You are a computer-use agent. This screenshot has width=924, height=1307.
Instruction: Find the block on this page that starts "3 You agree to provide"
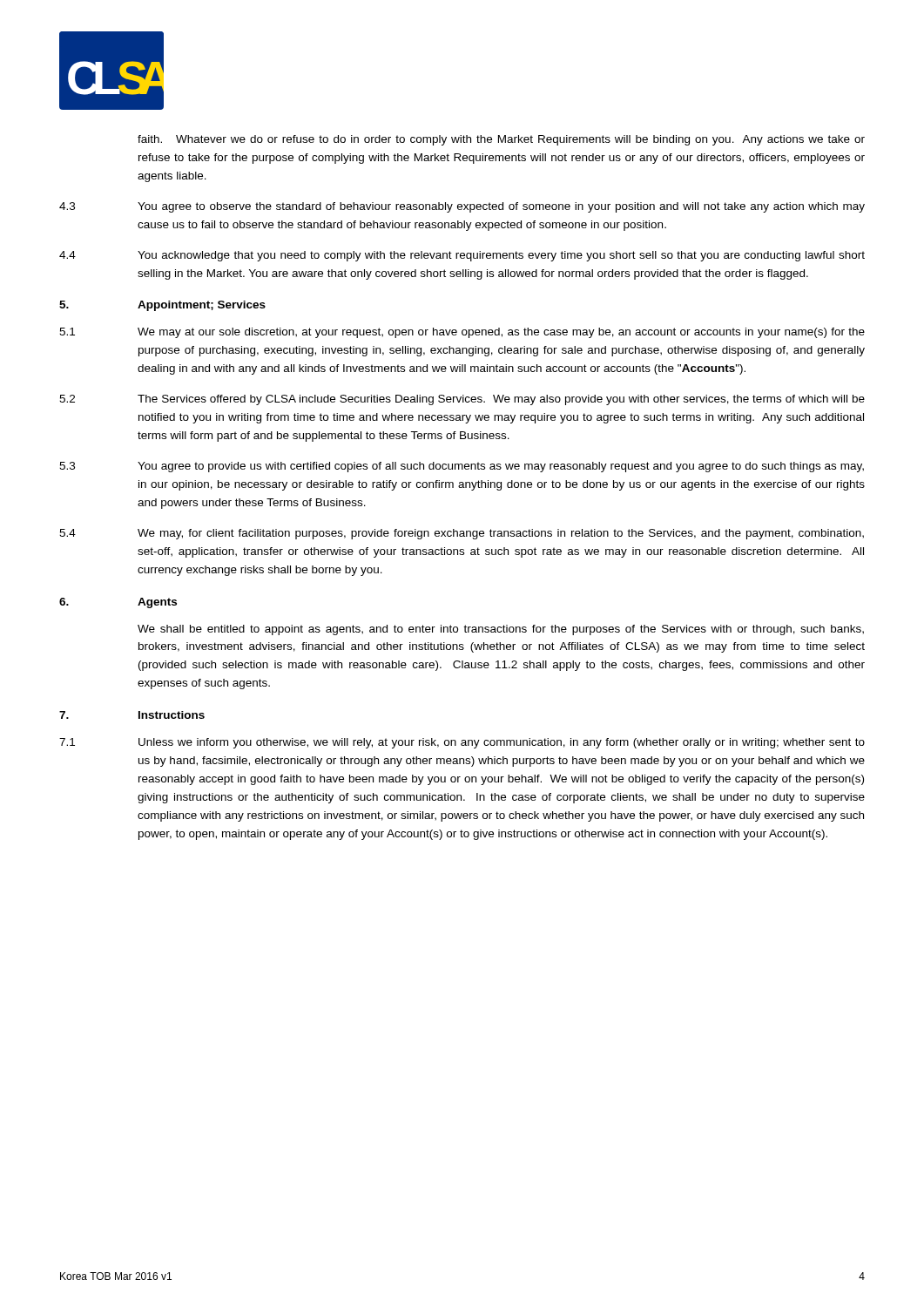tap(462, 485)
